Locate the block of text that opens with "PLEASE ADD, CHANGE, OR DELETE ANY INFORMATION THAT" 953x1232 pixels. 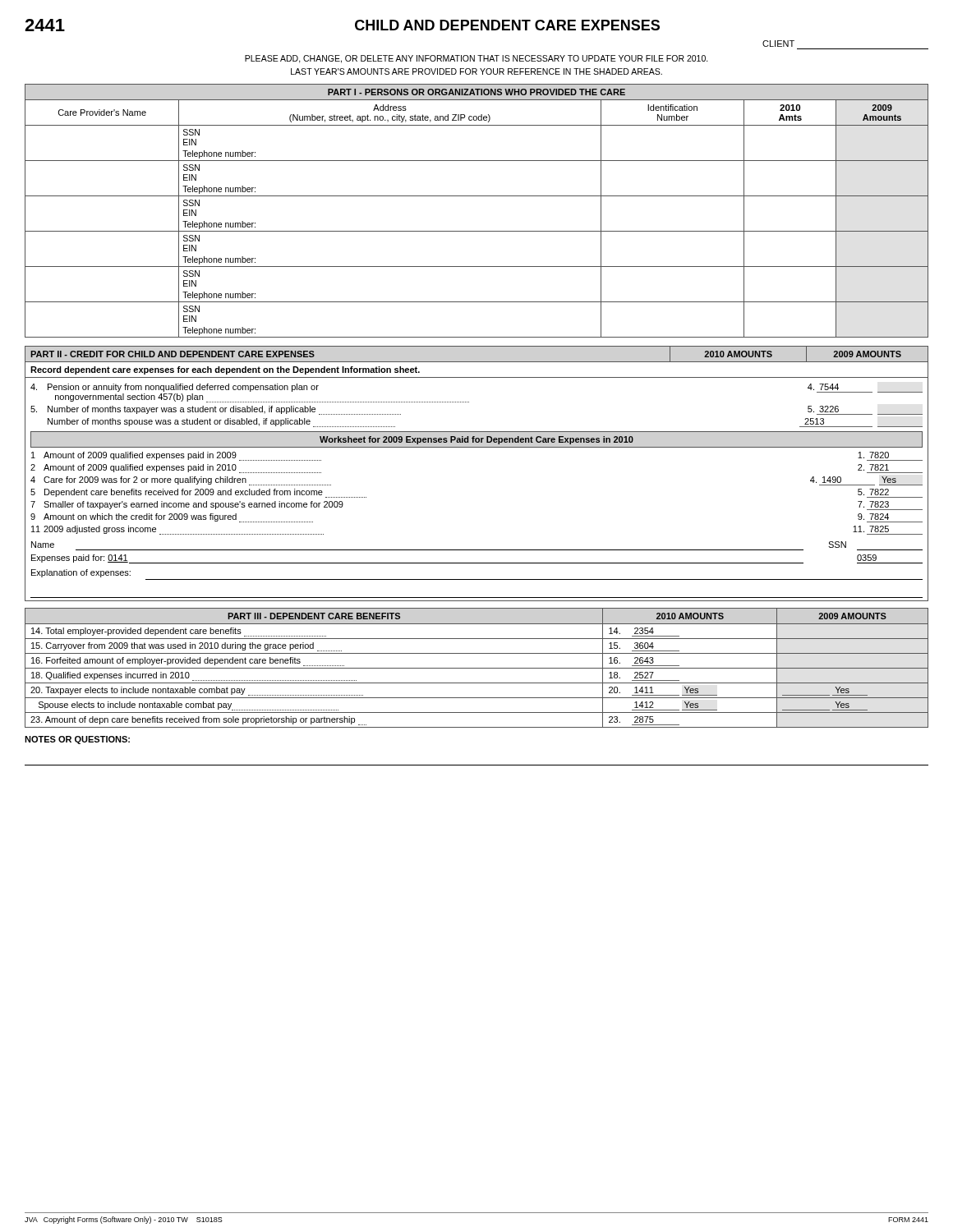476,65
